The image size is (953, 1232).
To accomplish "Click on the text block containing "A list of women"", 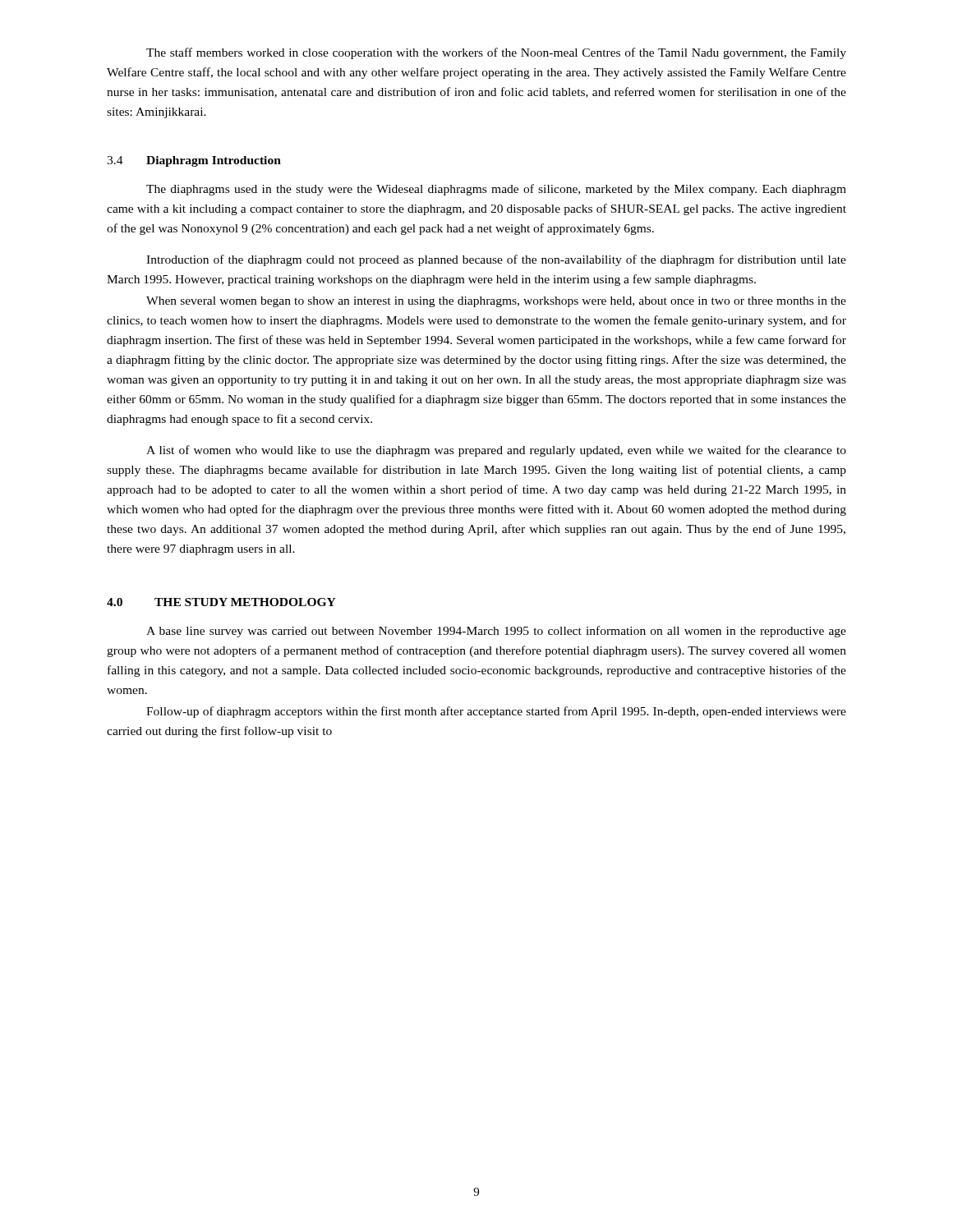I will click(x=476, y=500).
